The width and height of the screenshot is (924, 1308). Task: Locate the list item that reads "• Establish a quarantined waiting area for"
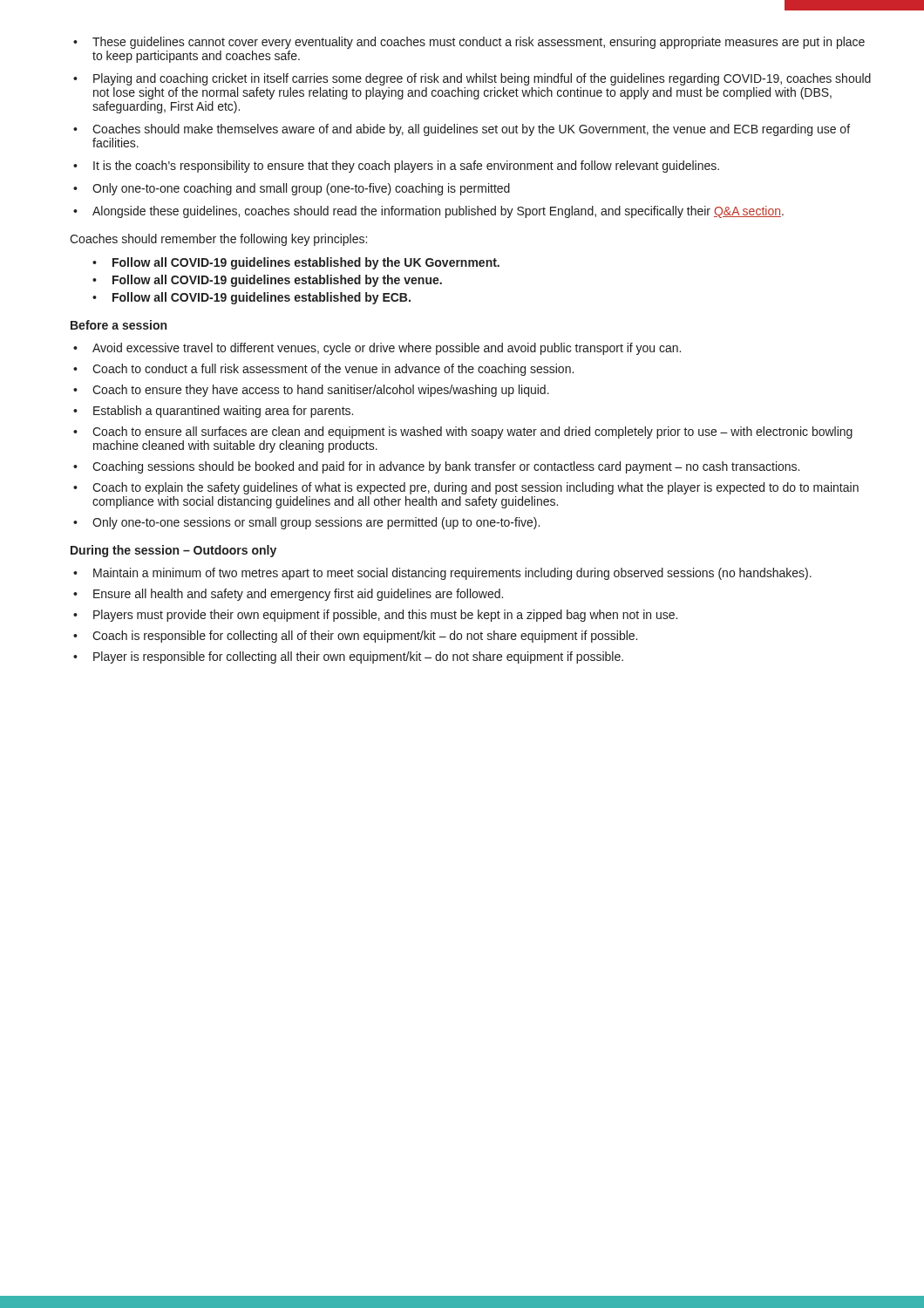pos(212,411)
